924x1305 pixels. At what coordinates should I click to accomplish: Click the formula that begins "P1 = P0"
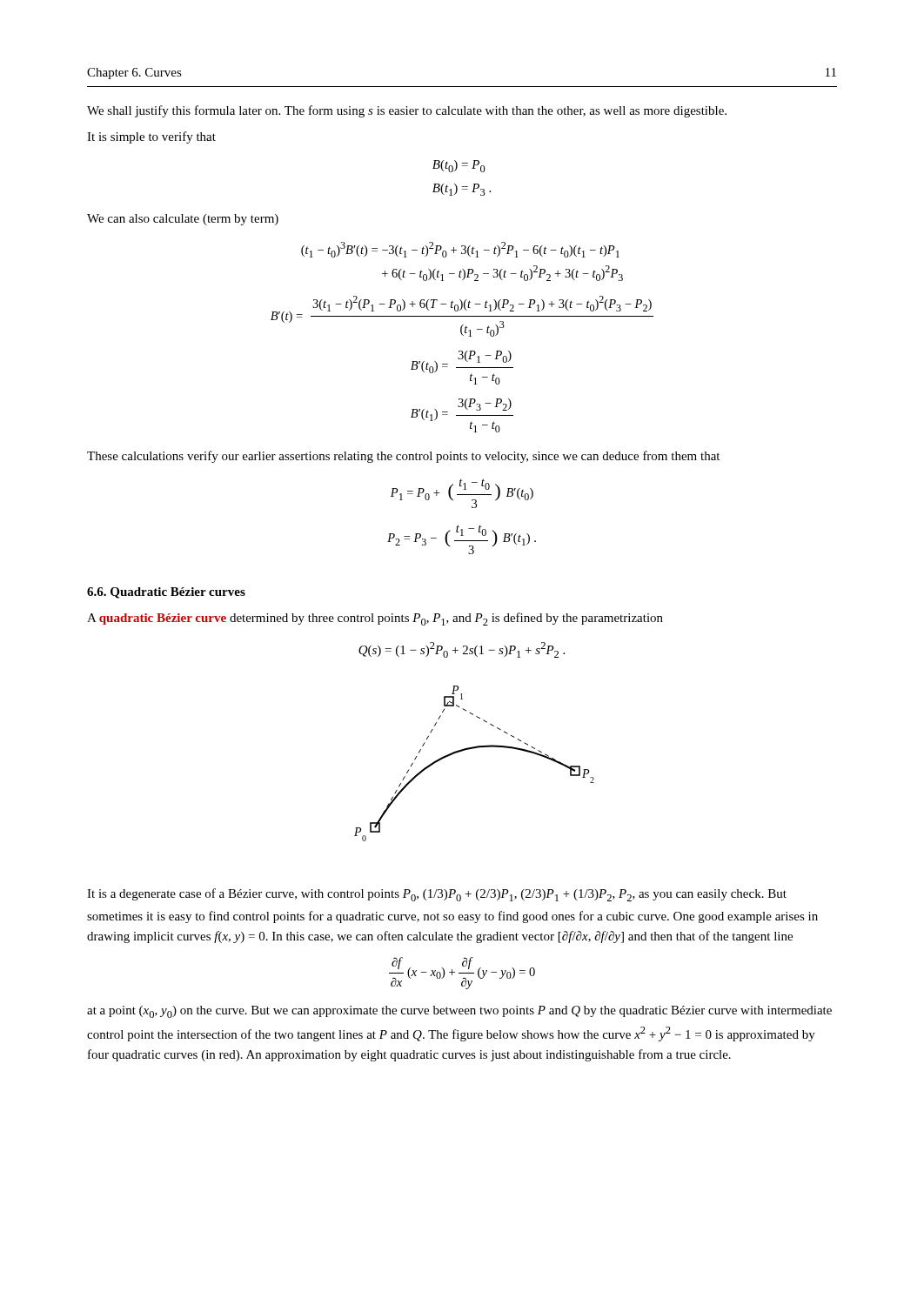462,494
